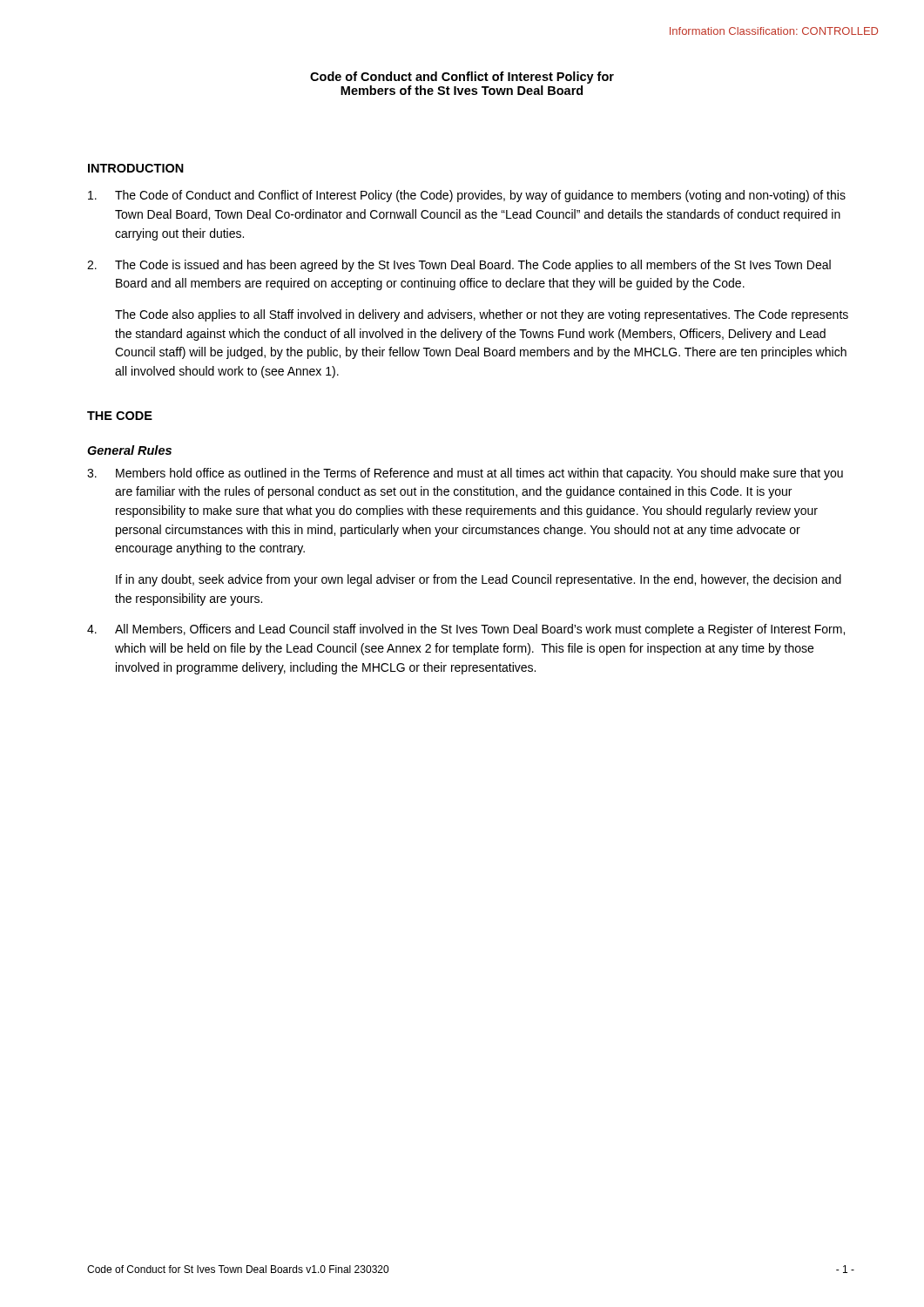
Task: Click on the text starting "If in any doubt,"
Action: point(478,589)
